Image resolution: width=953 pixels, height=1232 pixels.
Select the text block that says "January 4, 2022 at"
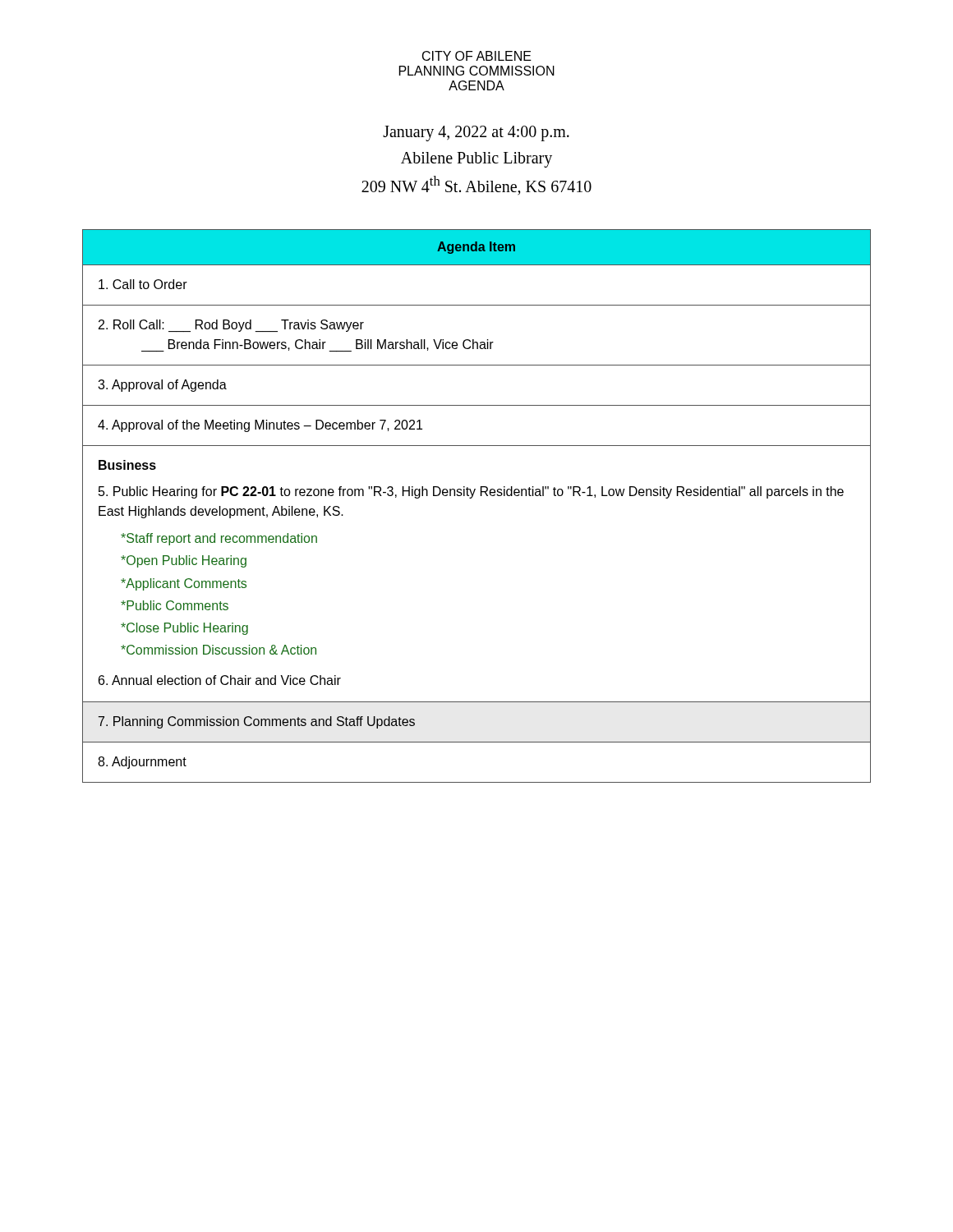pyautogui.click(x=476, y=159)
